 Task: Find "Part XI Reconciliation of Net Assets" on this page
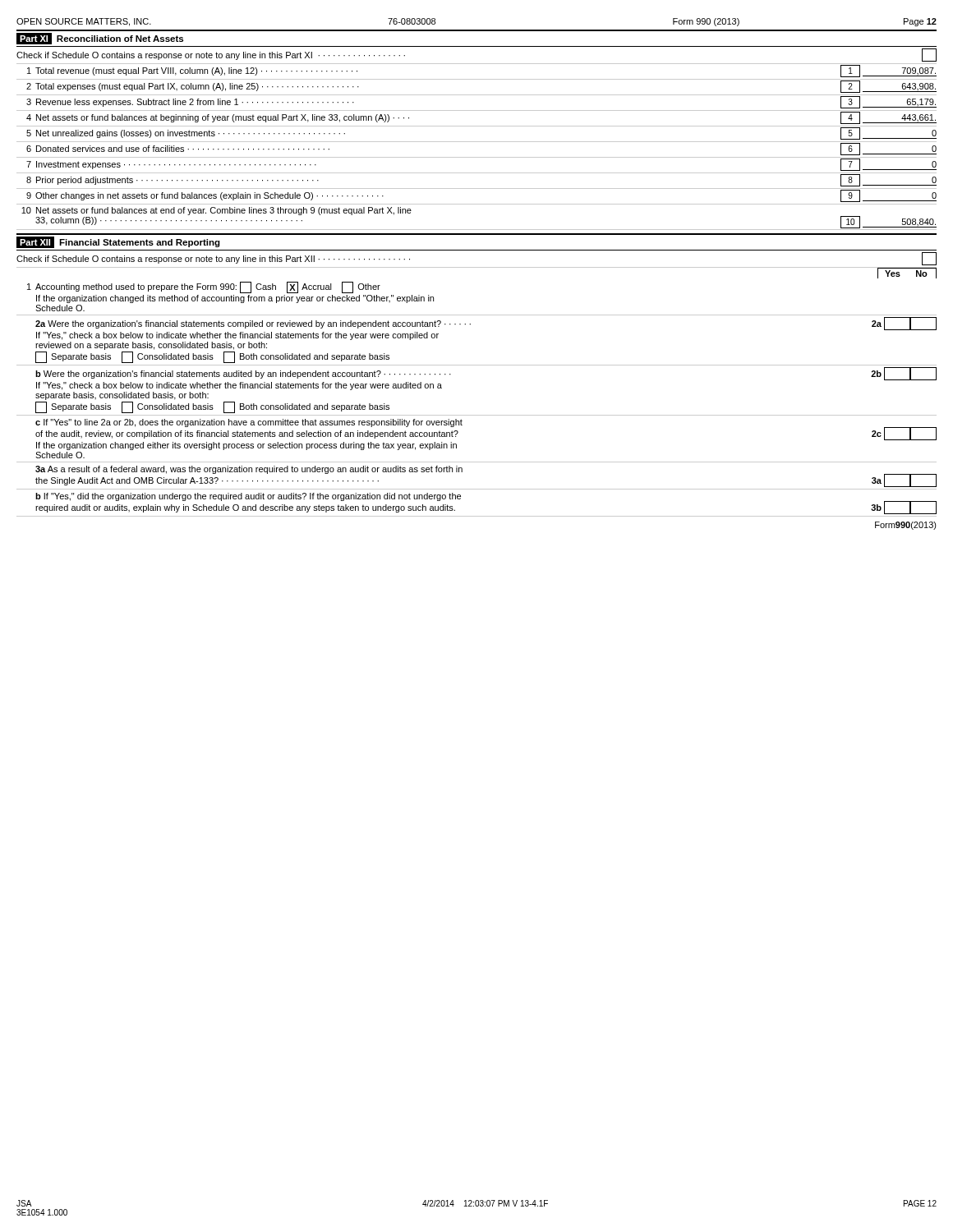coord(100,39)
